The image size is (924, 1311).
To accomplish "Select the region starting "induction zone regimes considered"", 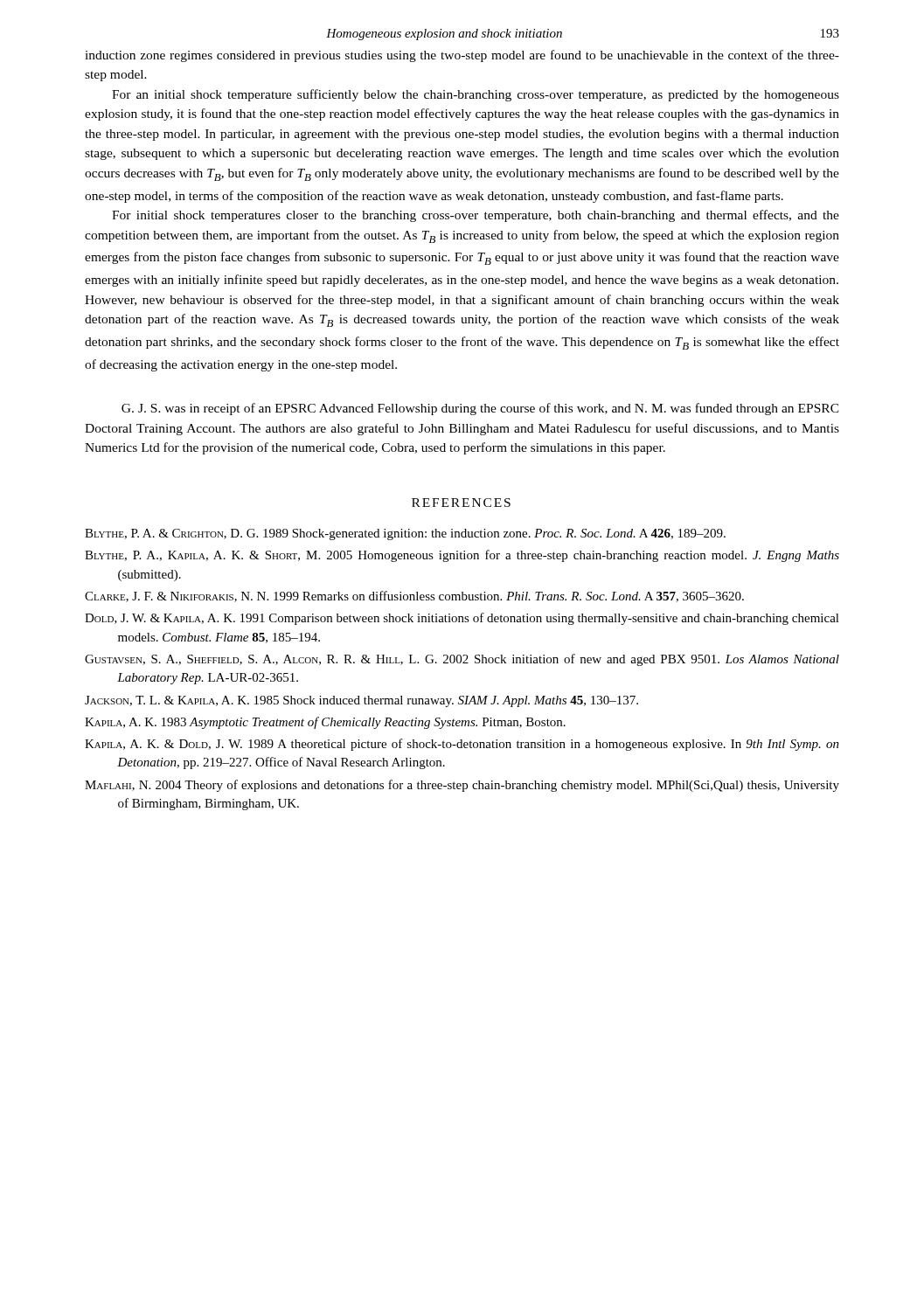I will 462,65.
